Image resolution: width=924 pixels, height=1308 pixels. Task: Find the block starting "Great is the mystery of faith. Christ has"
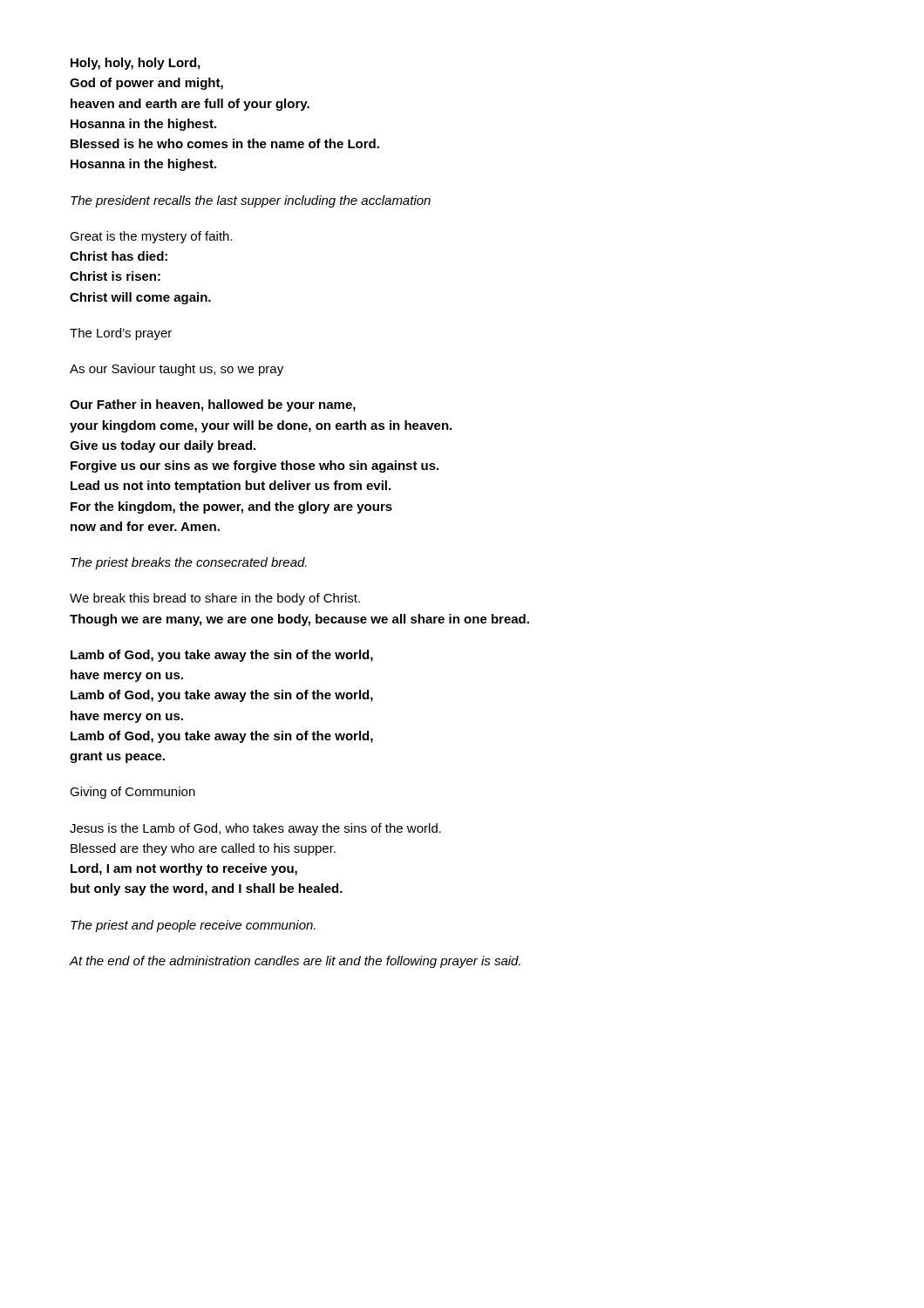[x=151, y=237]
